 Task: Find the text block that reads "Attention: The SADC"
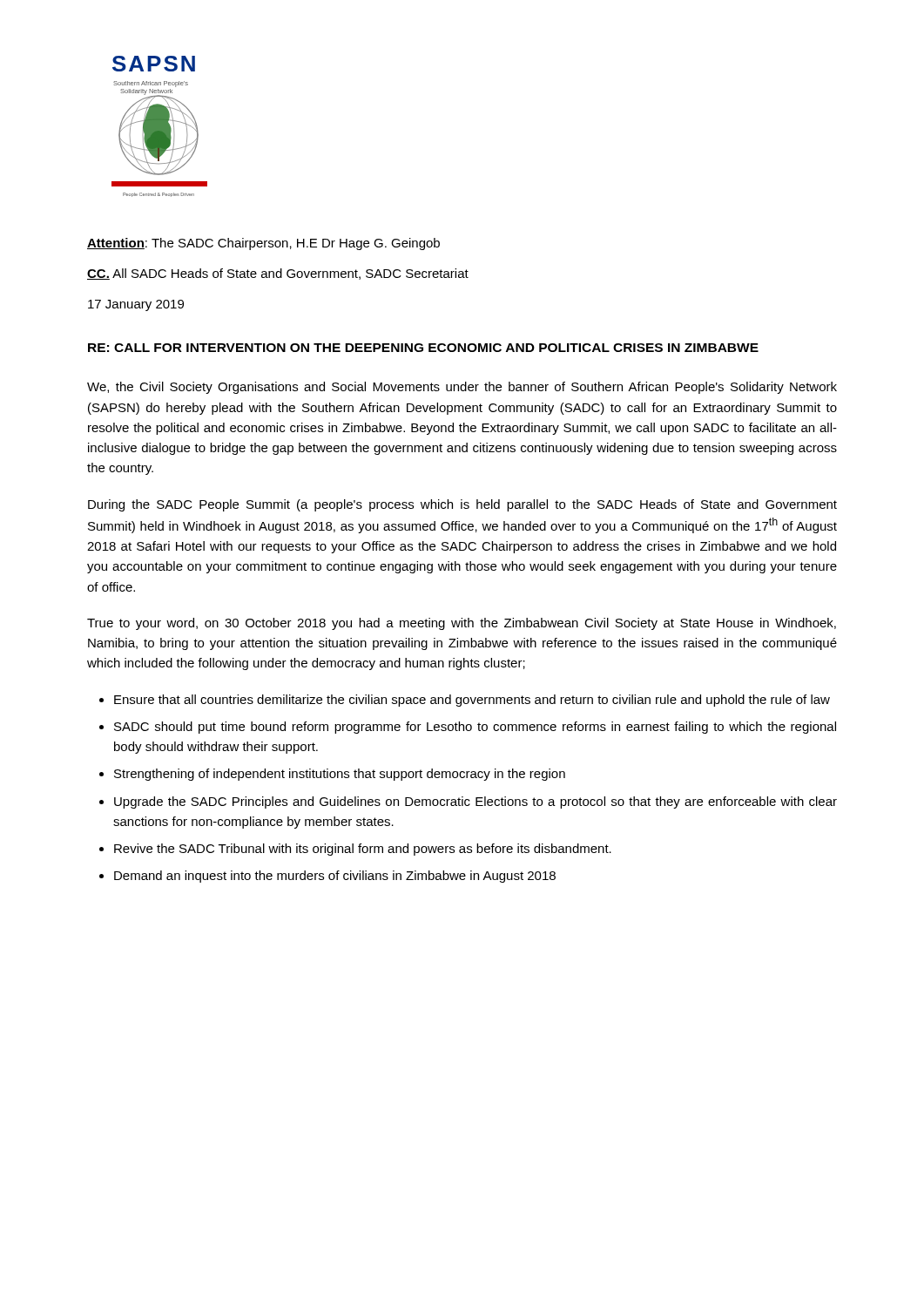tap(264, 243)
